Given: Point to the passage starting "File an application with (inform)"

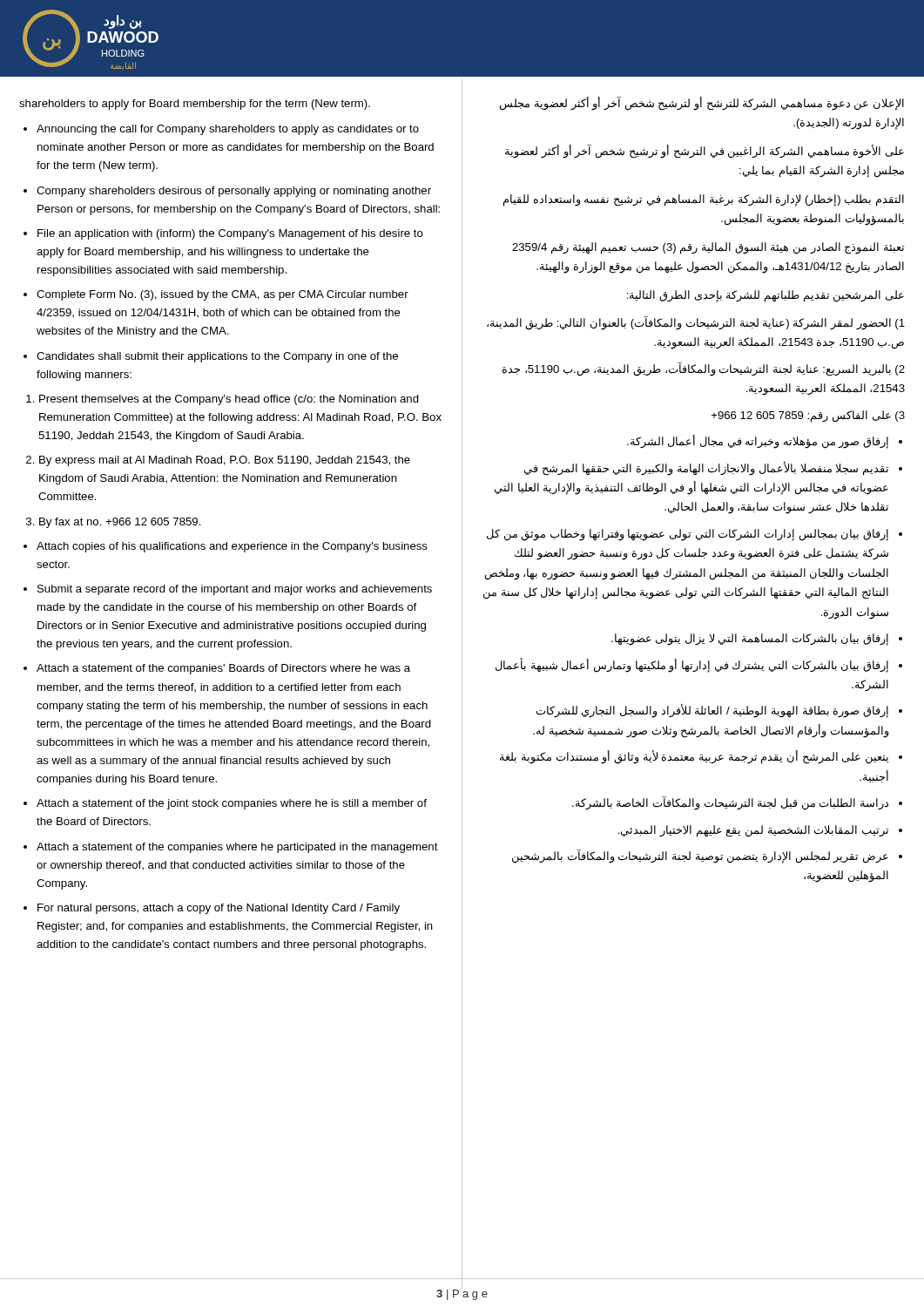Looking at the screenshot, I should click(x=230, y=251).
